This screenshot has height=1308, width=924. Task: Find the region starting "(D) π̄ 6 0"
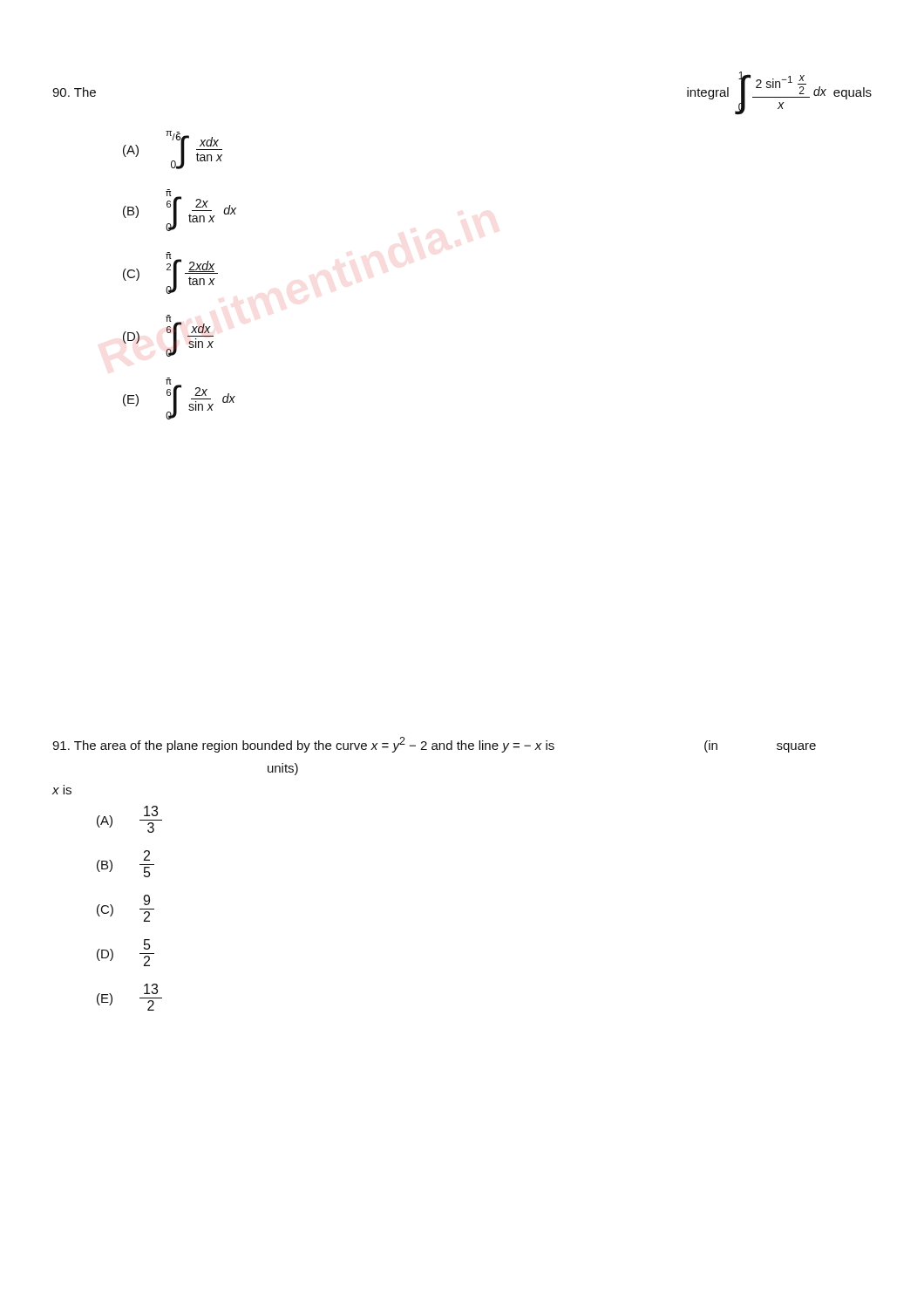coord(170,336)
